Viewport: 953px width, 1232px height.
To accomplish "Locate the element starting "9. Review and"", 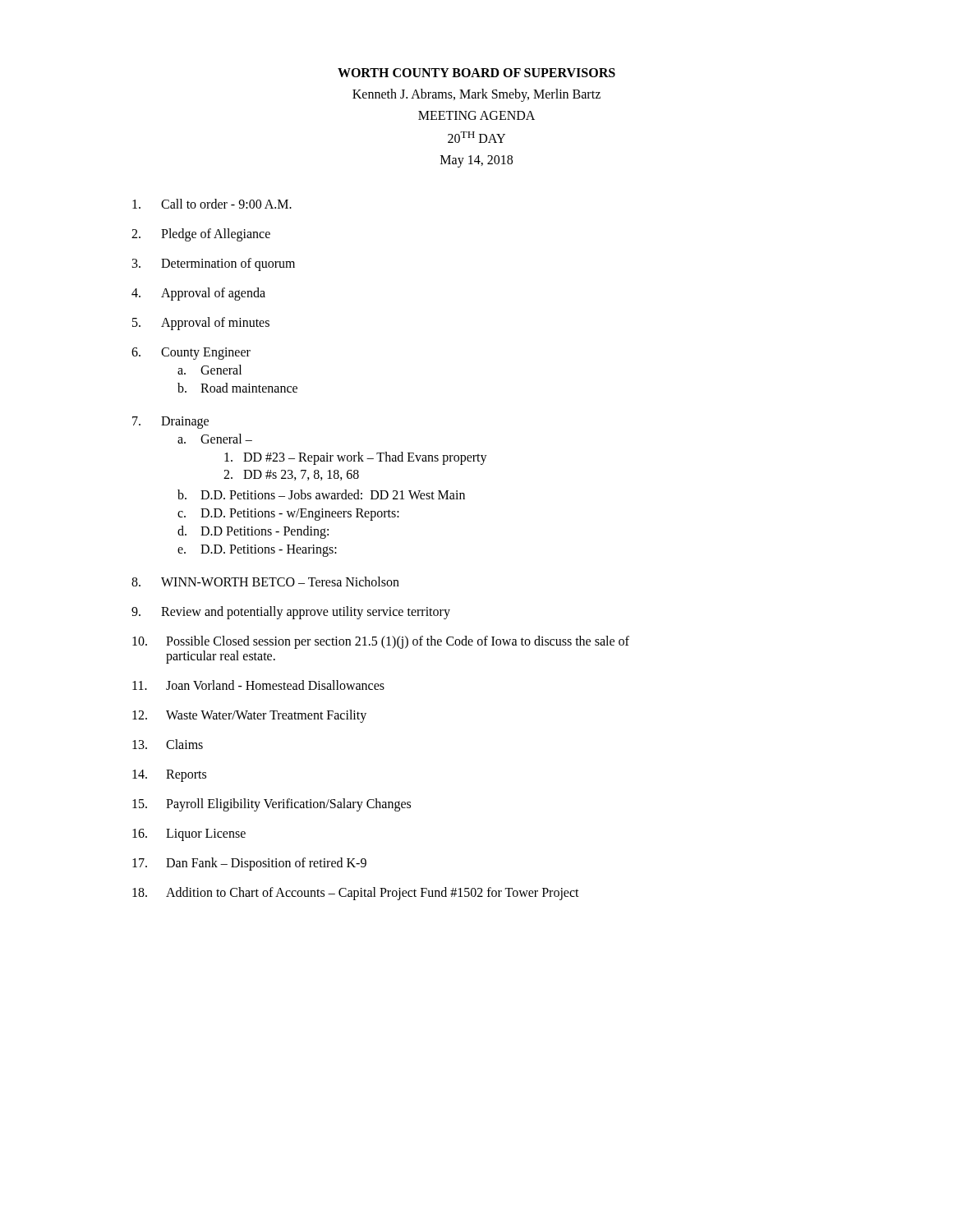I will click(x=291, y=613).
